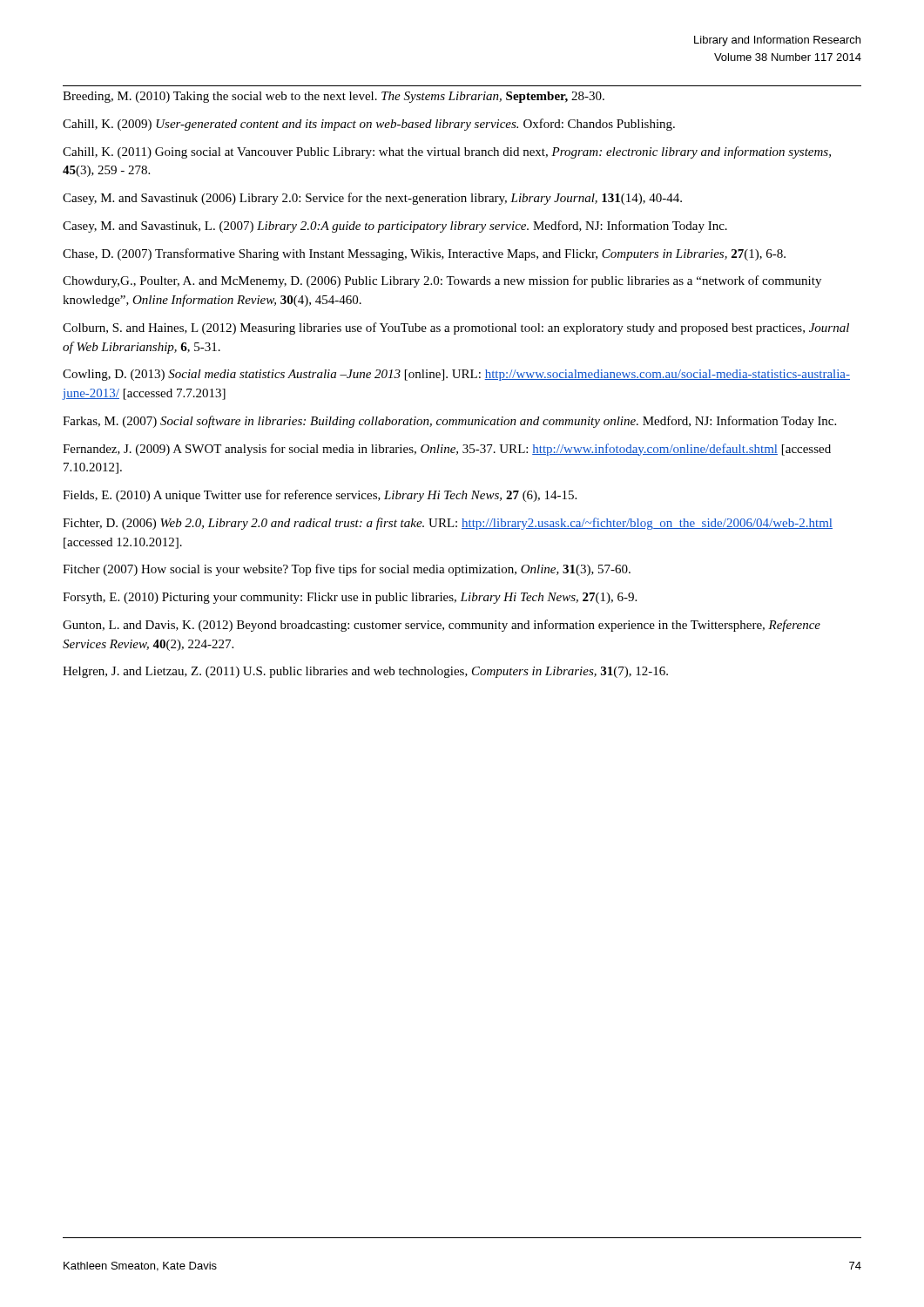This screenshot has height=1307, width=924.
Task: Where is the passage that starts "Breeding, M. (2010)"?
Action: point(334,96)
